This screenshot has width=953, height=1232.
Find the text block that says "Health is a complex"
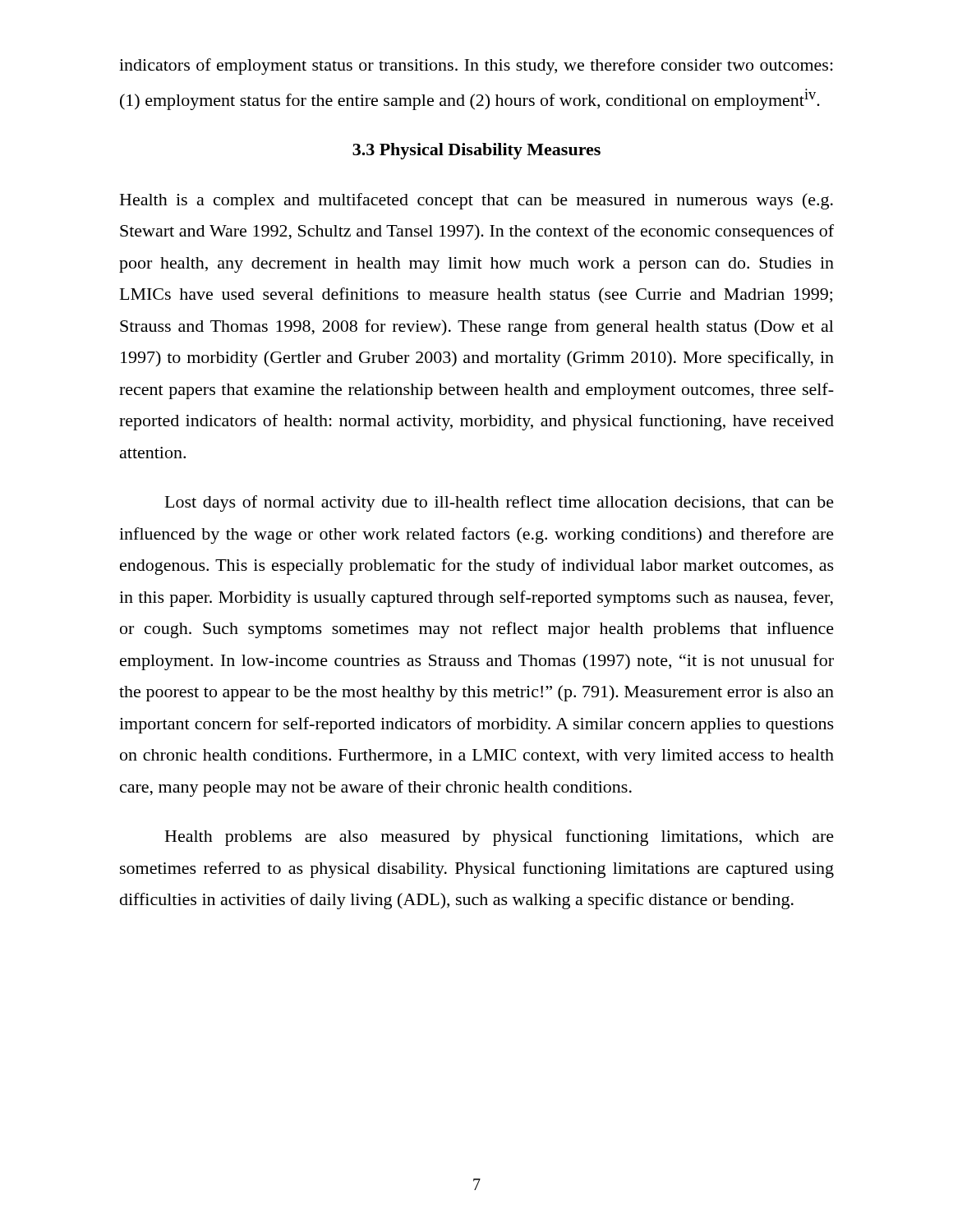tap(476, 325)
